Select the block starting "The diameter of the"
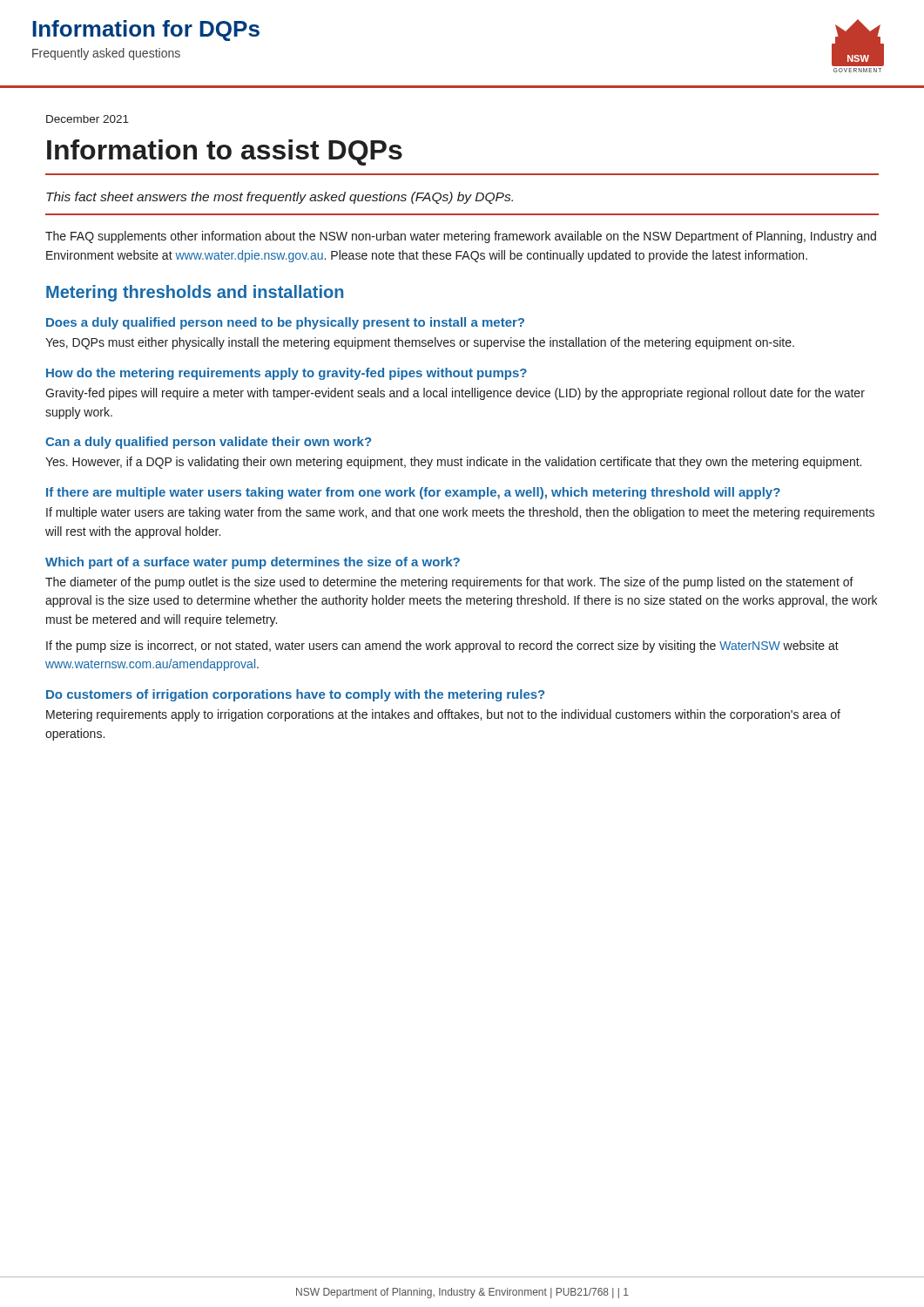The height and width of the screenshot is (1307, 924). click(461, 601)
